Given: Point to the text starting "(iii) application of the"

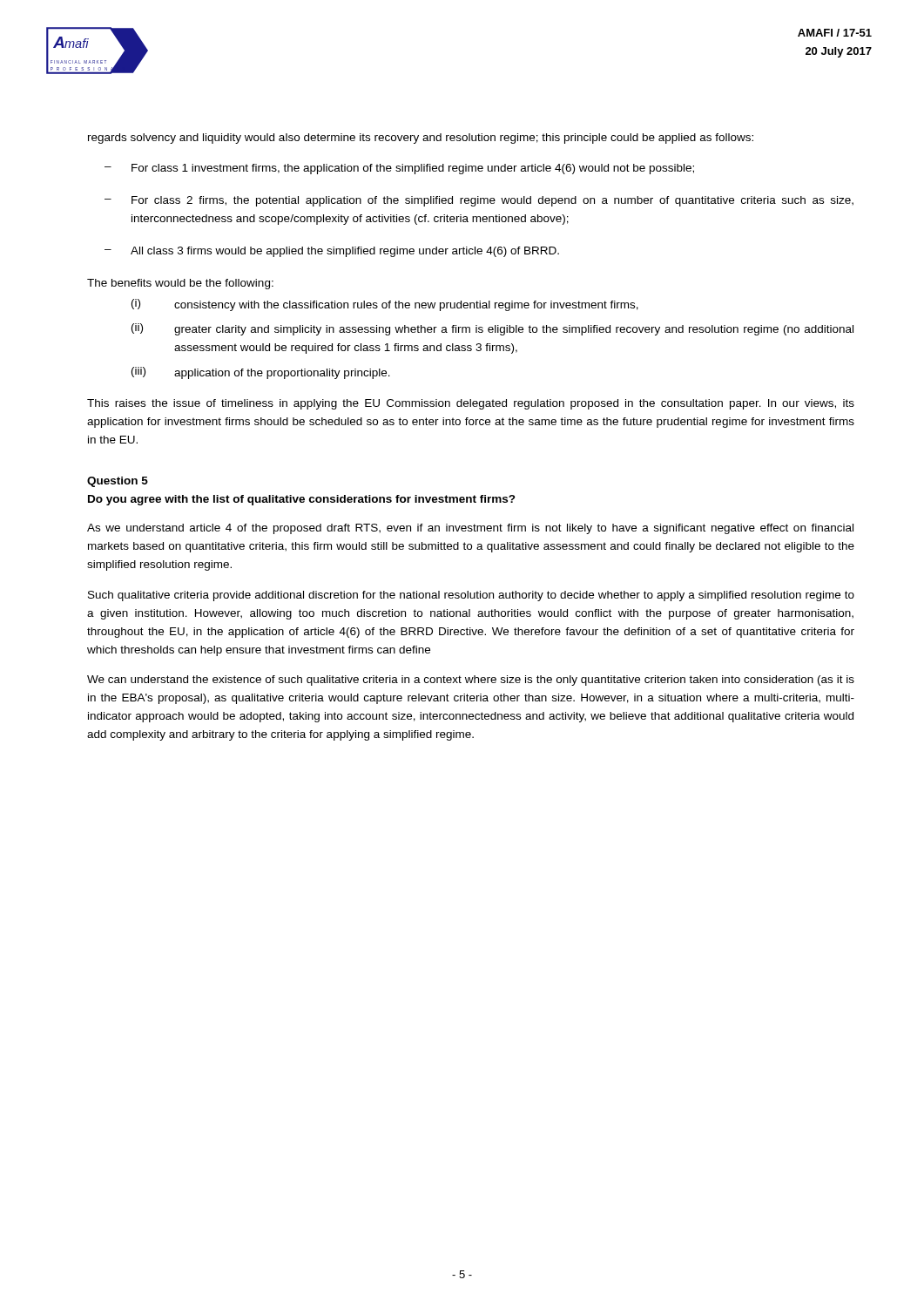Looking at the screenshot, I should tap(261, 373).
